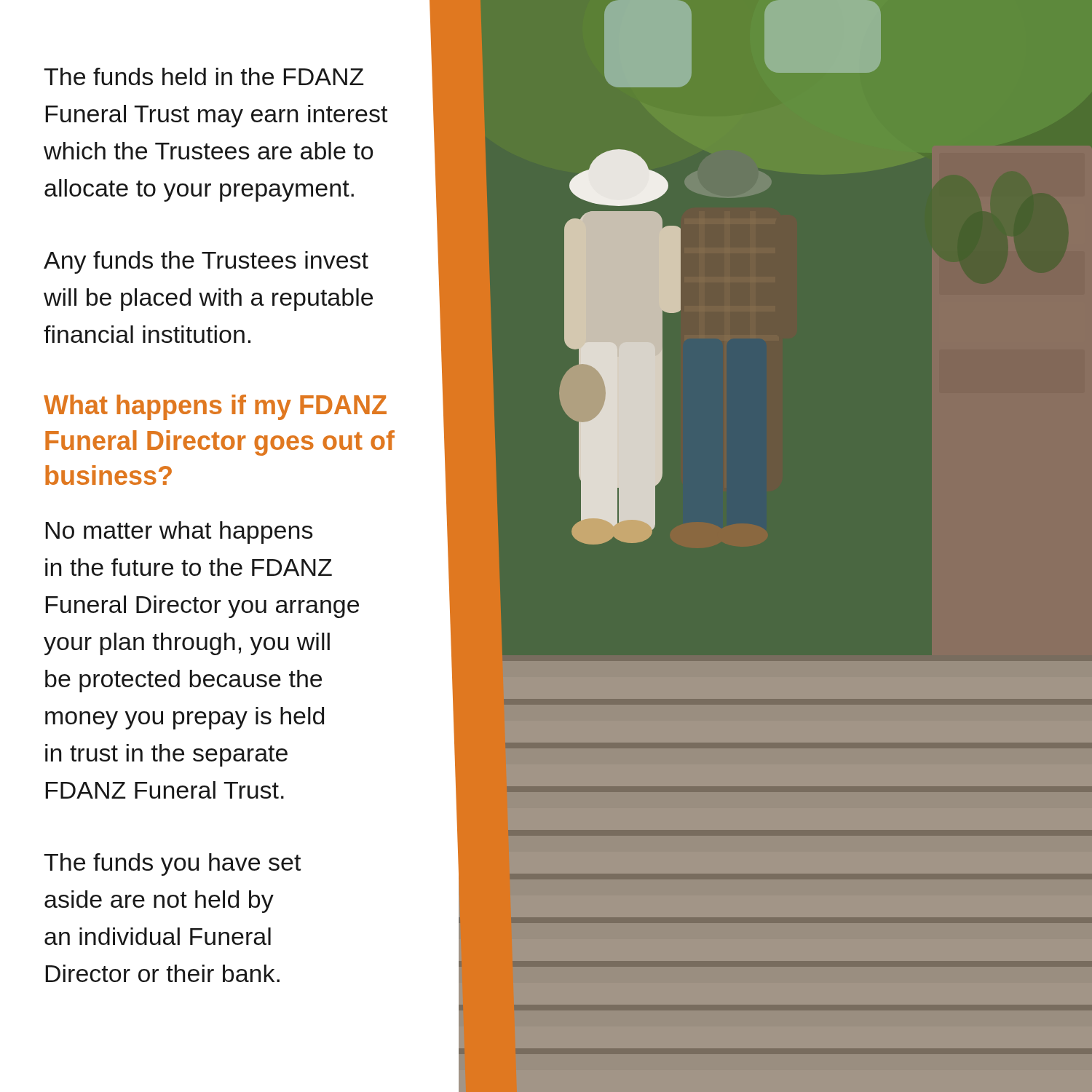Viewport: 1092px width, 1092px height.
Task: Locate the text block that reads "The funds you have set"
Action: click(172, 917)
